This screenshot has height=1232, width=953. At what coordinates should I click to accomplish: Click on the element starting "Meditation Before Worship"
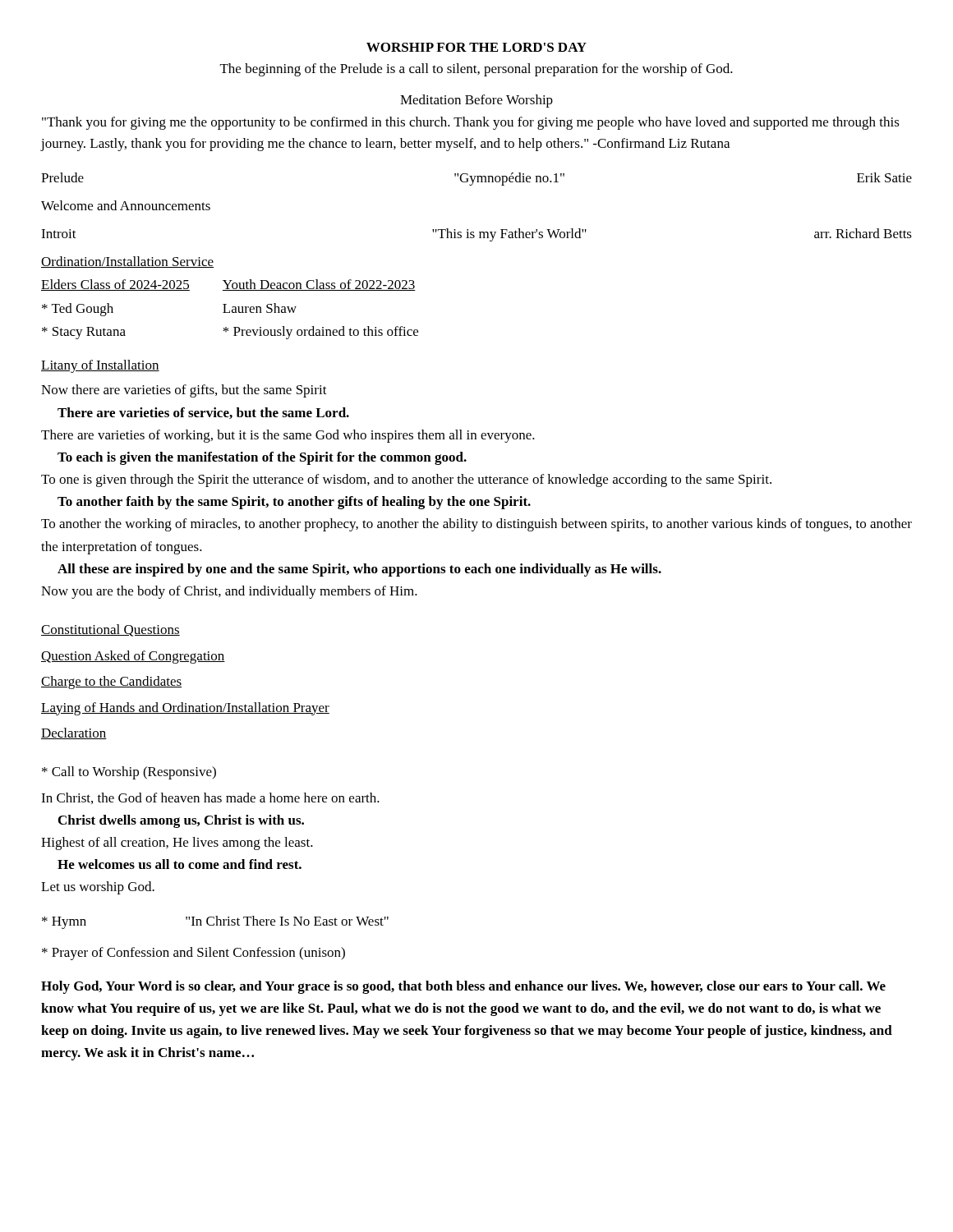(x=476, y=100)
